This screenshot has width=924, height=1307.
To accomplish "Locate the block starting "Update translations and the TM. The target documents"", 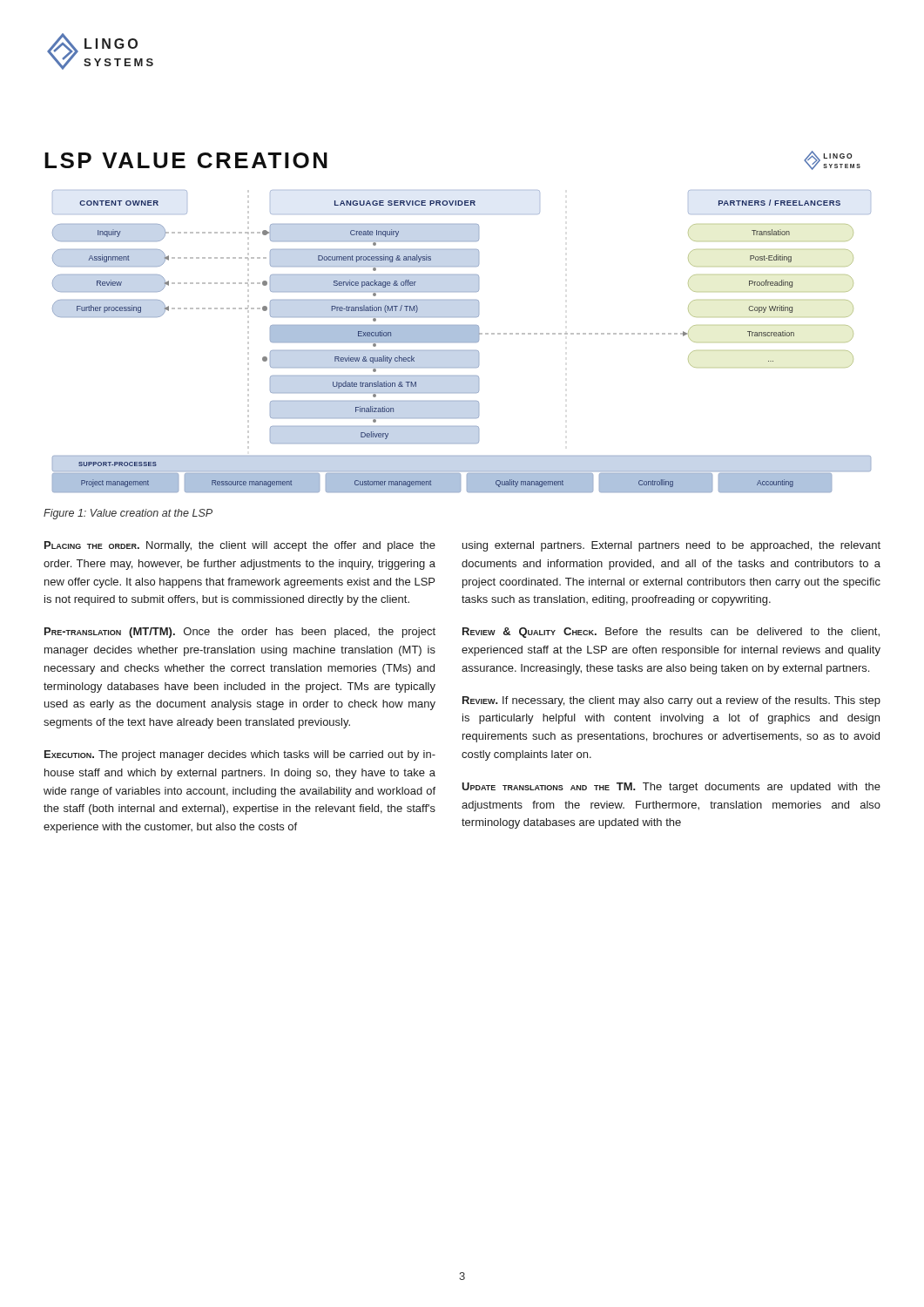I will pyautogui.click(x=671, y=804).
